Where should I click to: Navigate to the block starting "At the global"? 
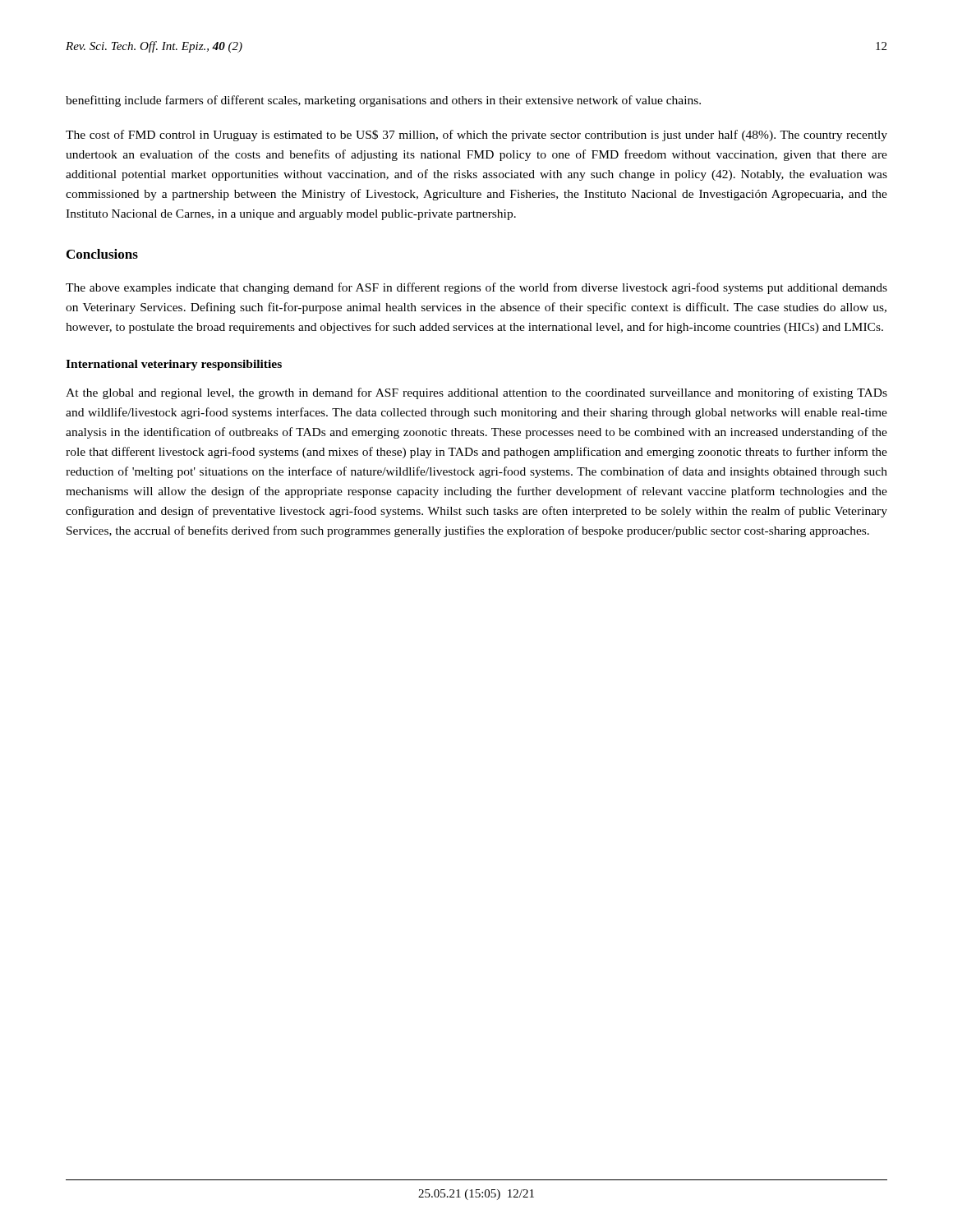point(476,462)
